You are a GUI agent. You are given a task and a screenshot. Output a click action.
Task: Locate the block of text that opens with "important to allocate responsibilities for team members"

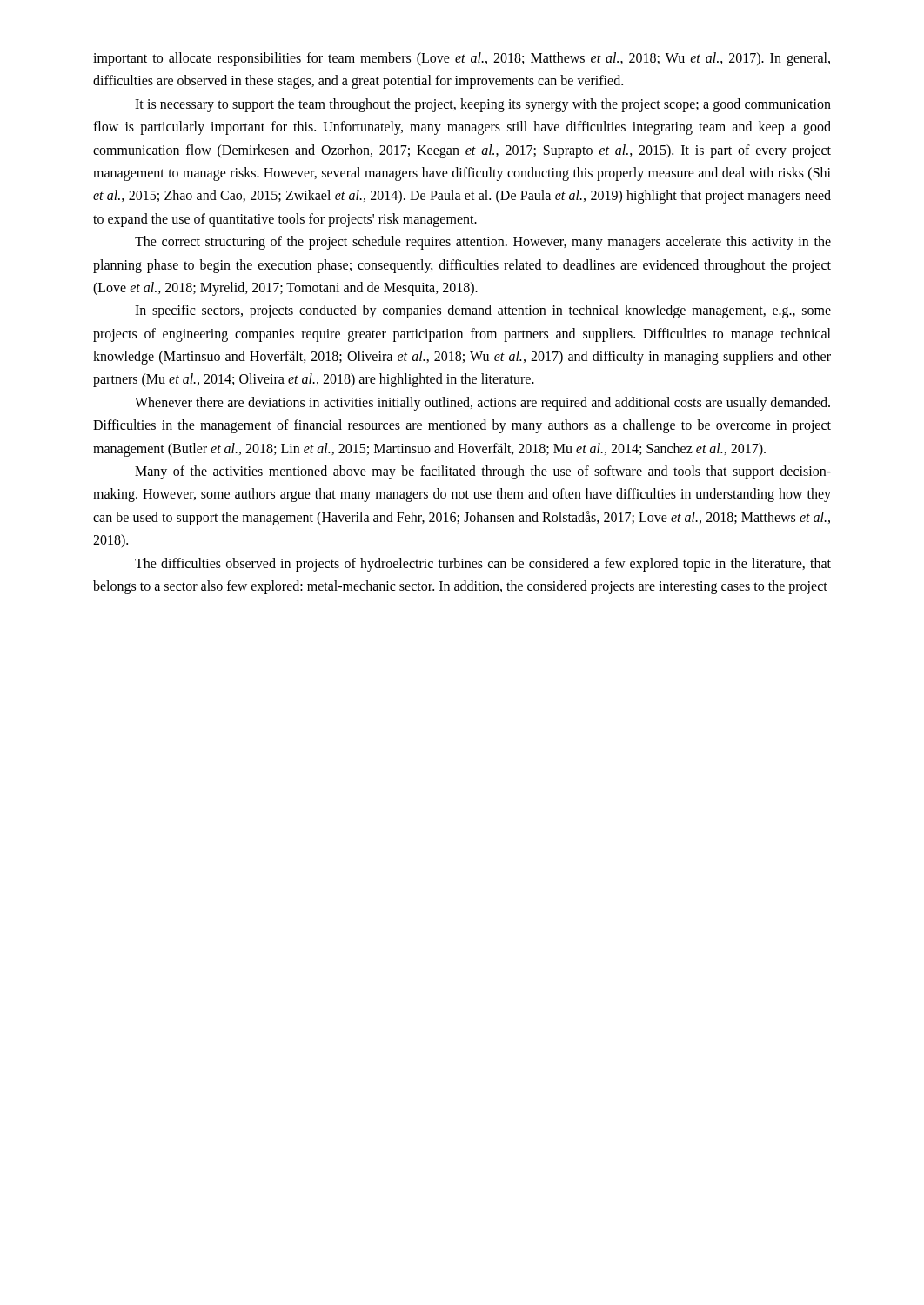point(462,70)
